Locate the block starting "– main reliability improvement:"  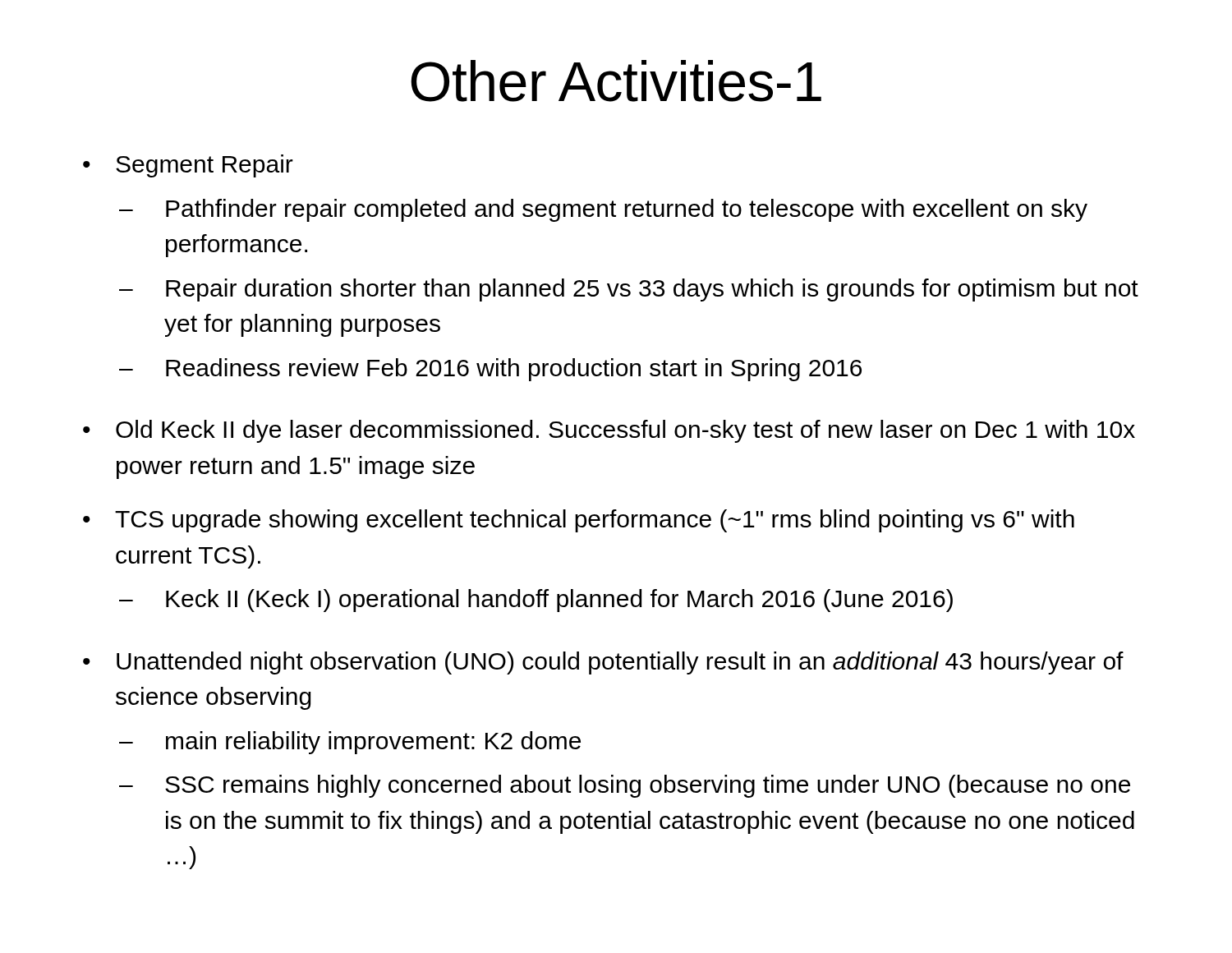click(350, 743)
